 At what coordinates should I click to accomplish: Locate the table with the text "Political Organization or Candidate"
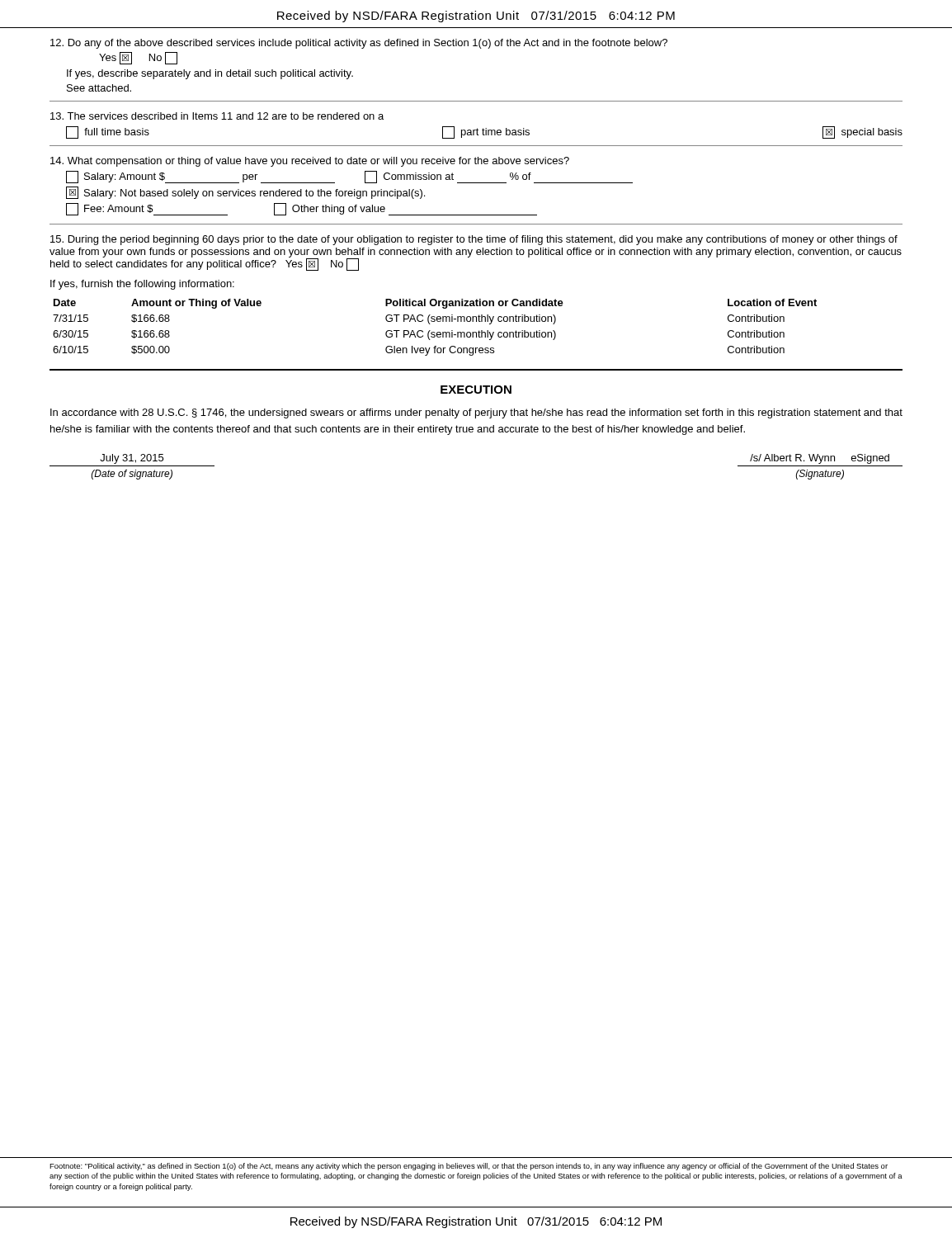476,326
